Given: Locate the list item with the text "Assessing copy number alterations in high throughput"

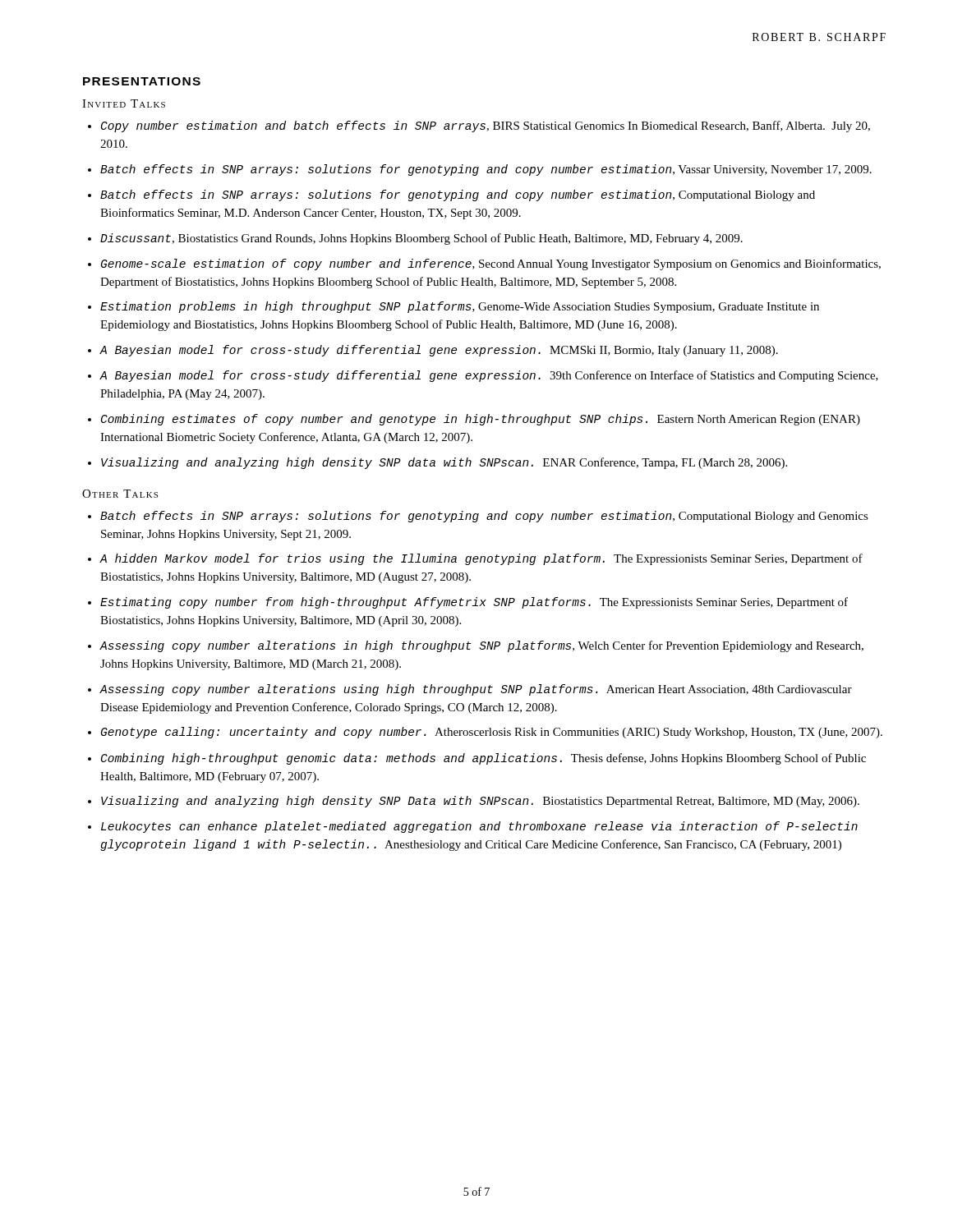Looking at the screenshot, I should click(482, 655).
